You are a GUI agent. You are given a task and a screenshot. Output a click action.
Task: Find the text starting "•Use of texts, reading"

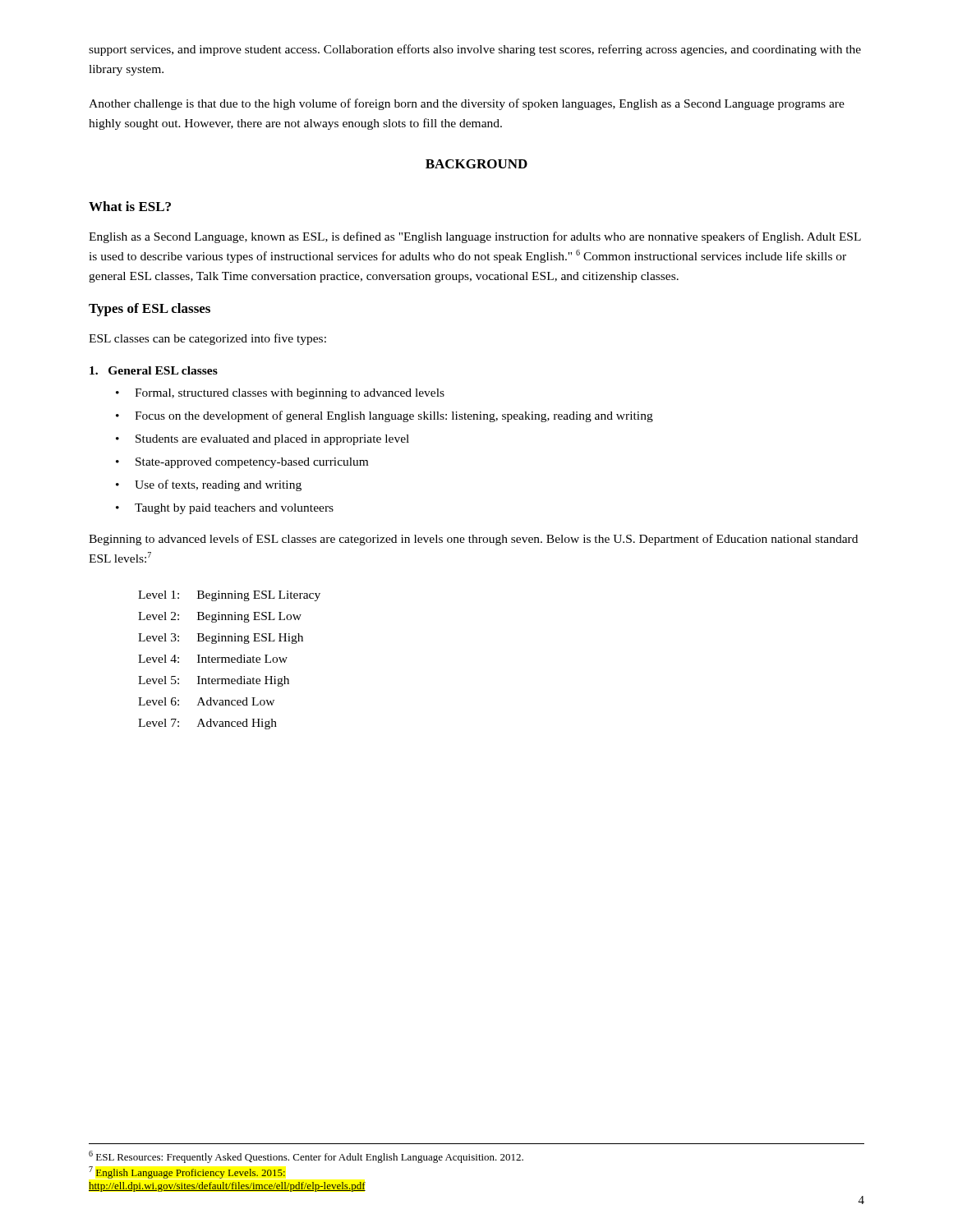click(208, 485)
